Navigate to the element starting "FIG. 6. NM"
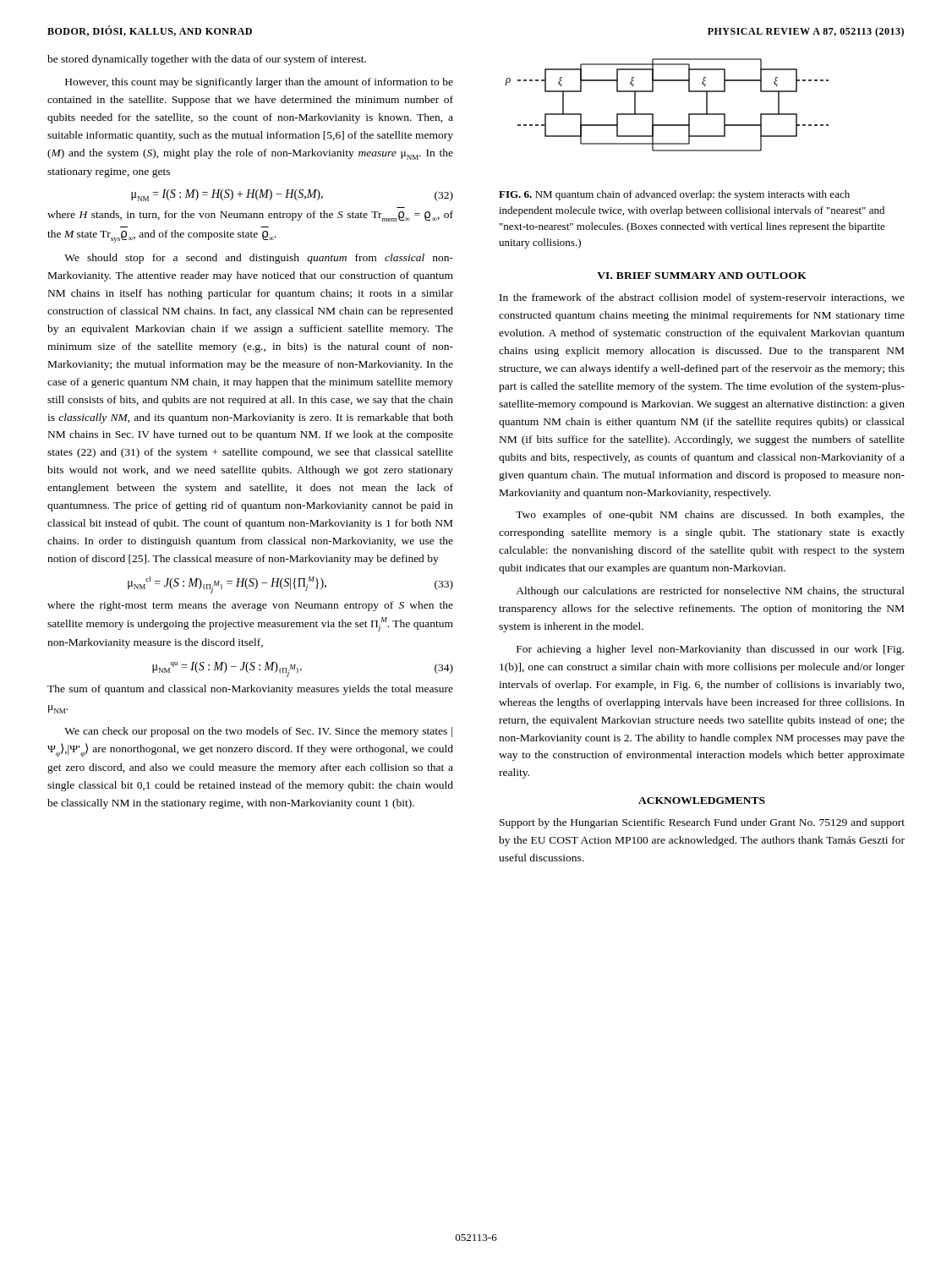Viewport: 952px width, 1268px height. coord(702,219)
